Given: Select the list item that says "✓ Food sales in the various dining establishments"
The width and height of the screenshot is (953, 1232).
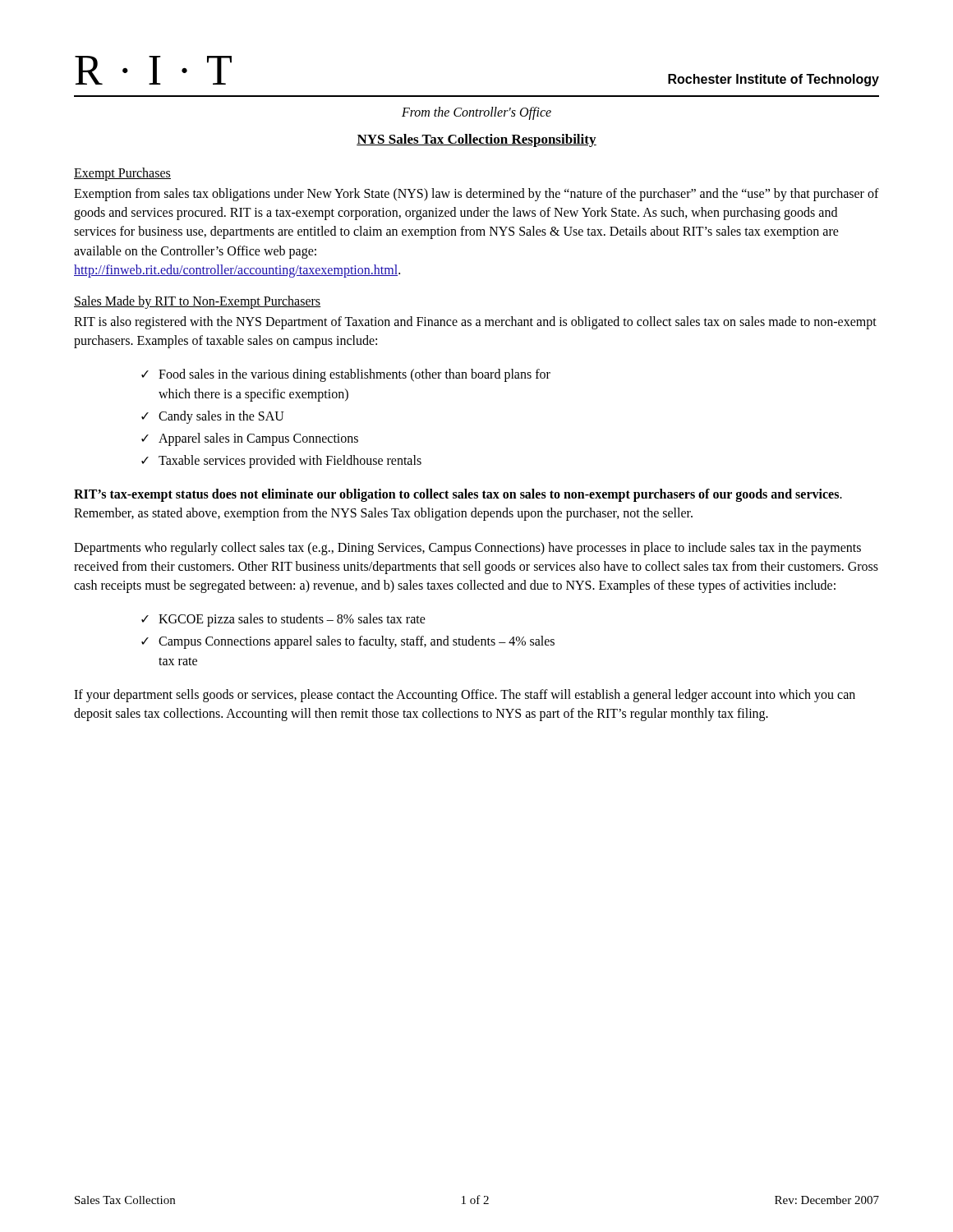Looking at the screenshot, I should 345,384.
